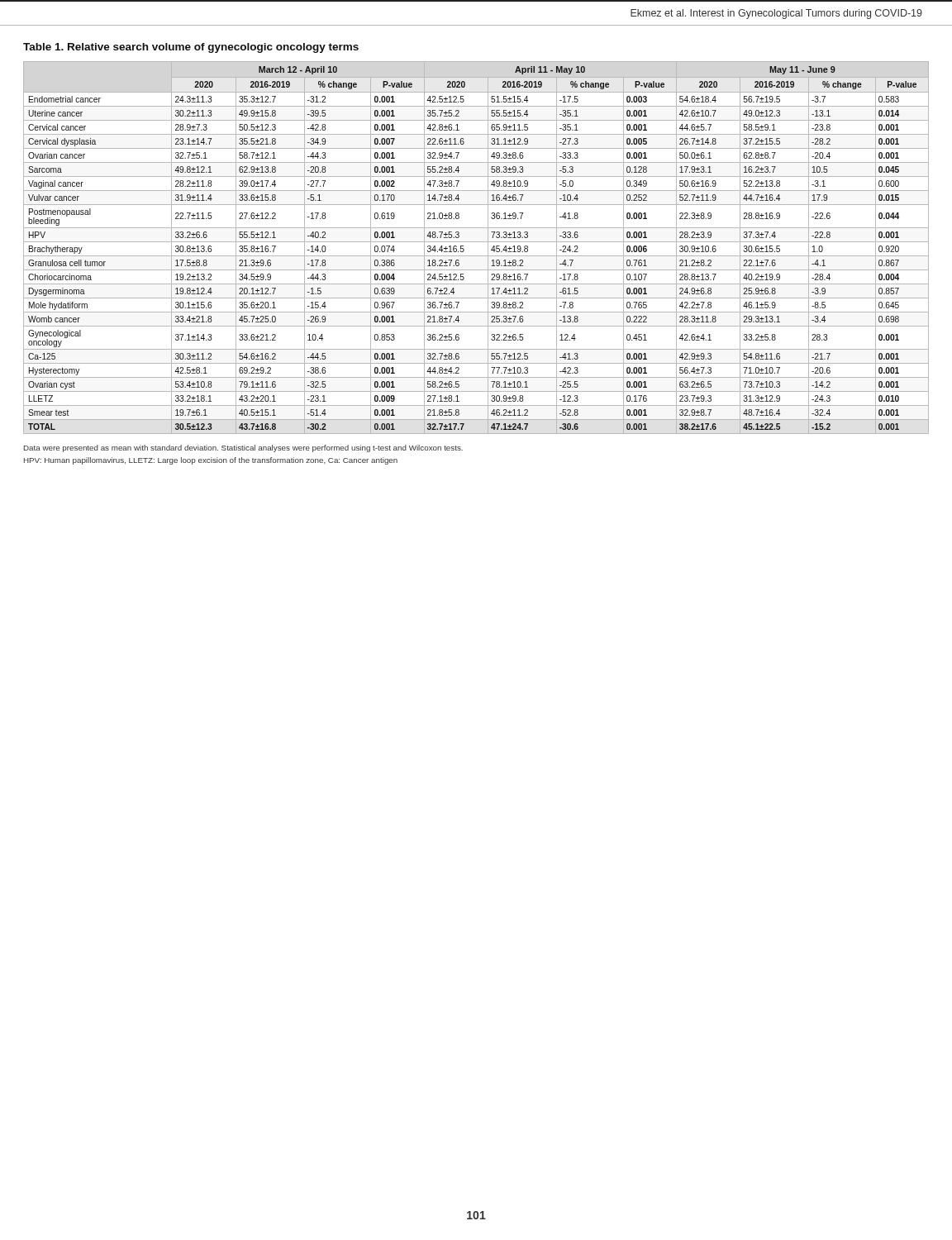The width and height of the screenshot is (952, 1240).
Task: Locate the title
Action: coord(191,47)
